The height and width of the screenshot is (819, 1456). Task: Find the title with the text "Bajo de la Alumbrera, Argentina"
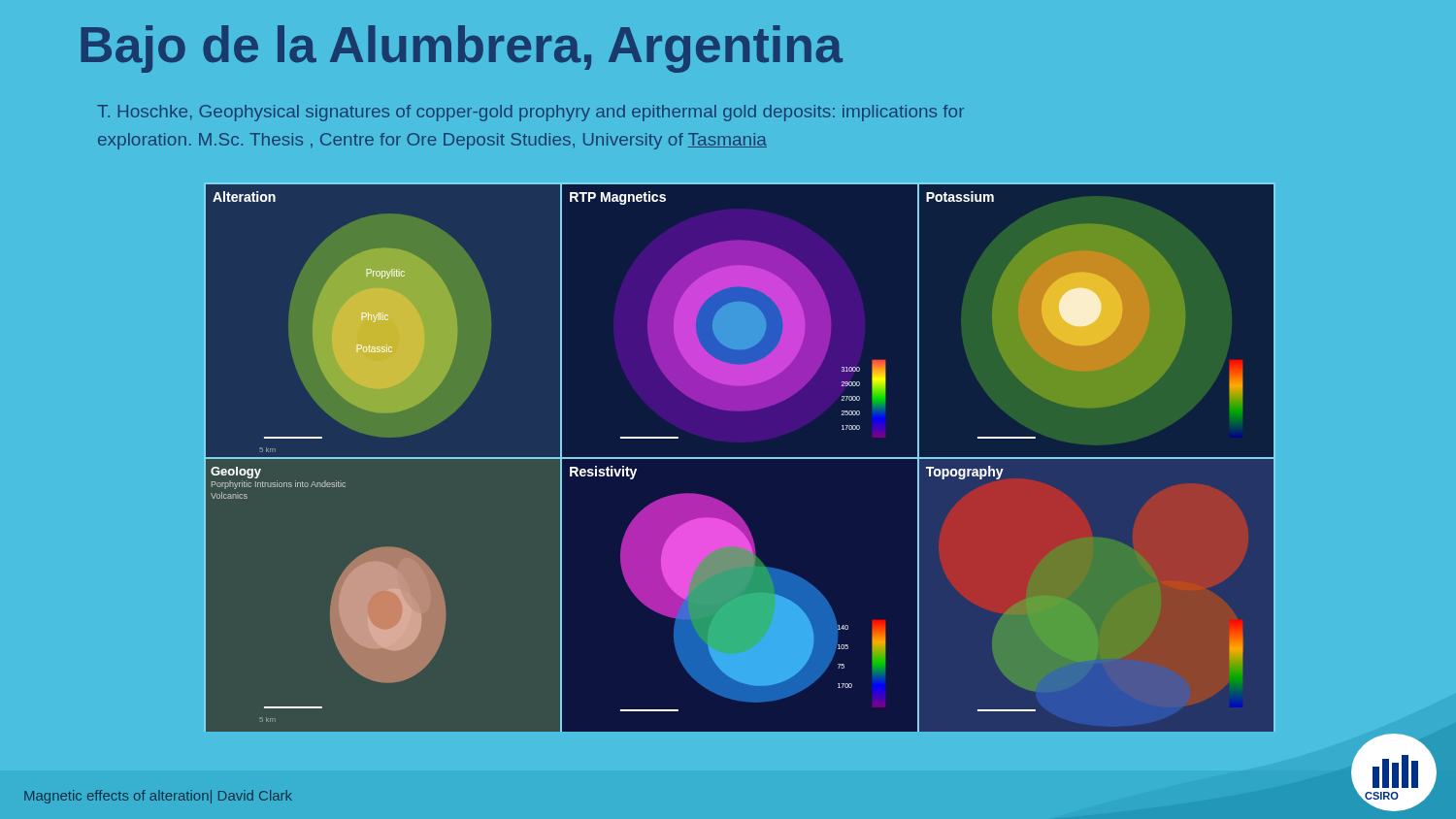point(460,45)
